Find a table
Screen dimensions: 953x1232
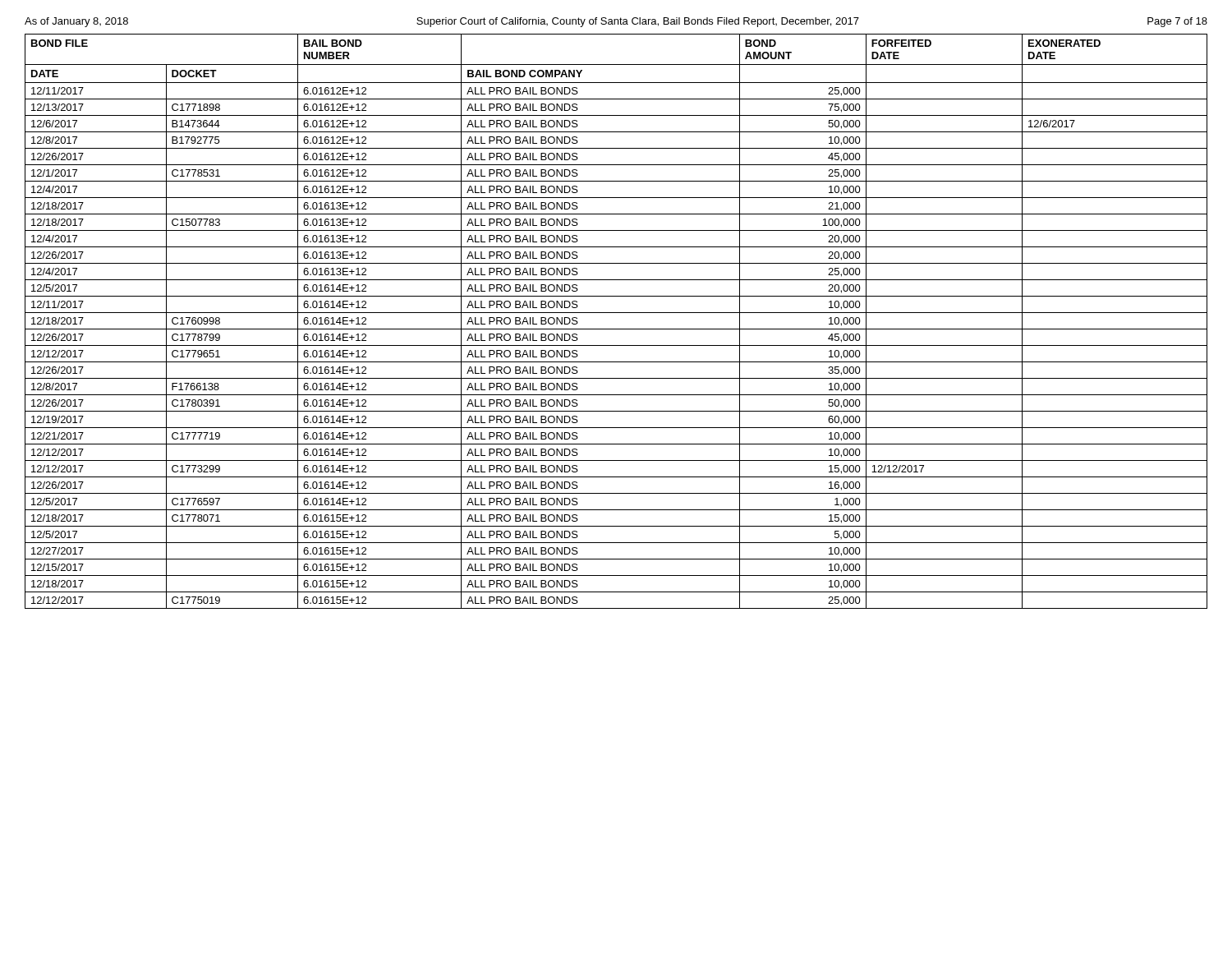click(616, 321)
